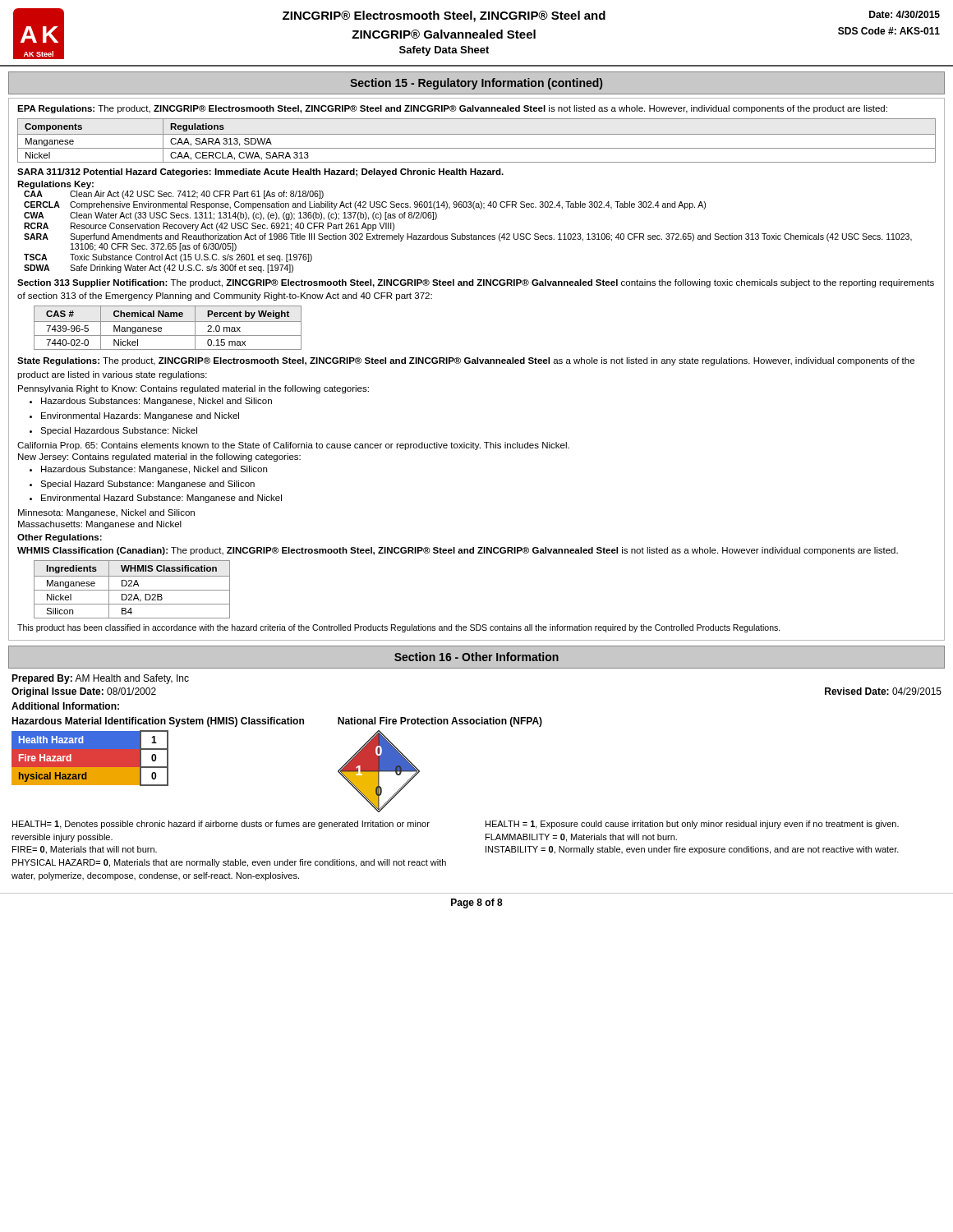
Task: Point to the block beginning "HEALTH = 1, Exposure could cause irritation but"
Action: pyautogui.click(x=692, y=837)
